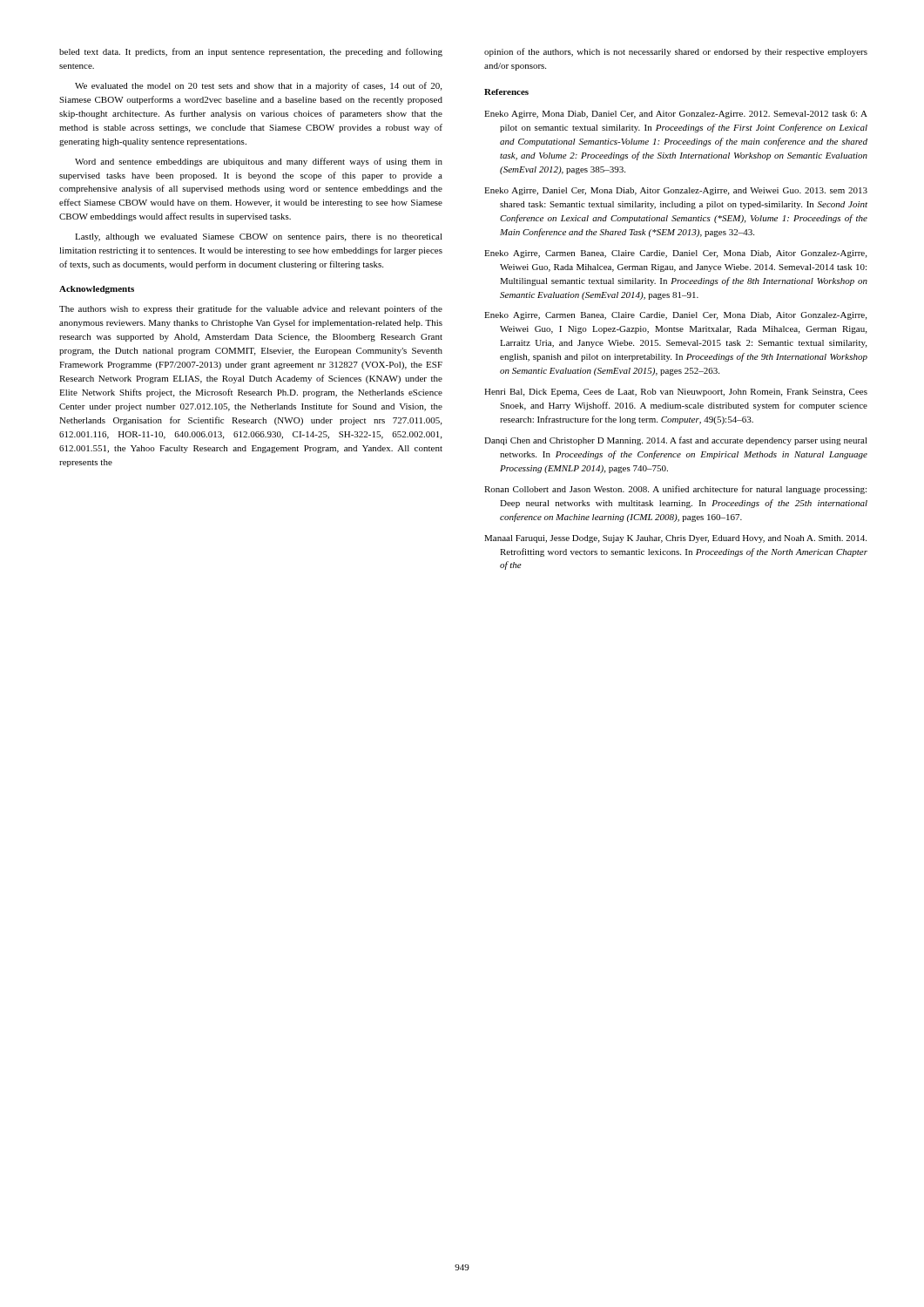Click on the region starting "Danqi Chen and Christopher D"

[x=676, y=454]
